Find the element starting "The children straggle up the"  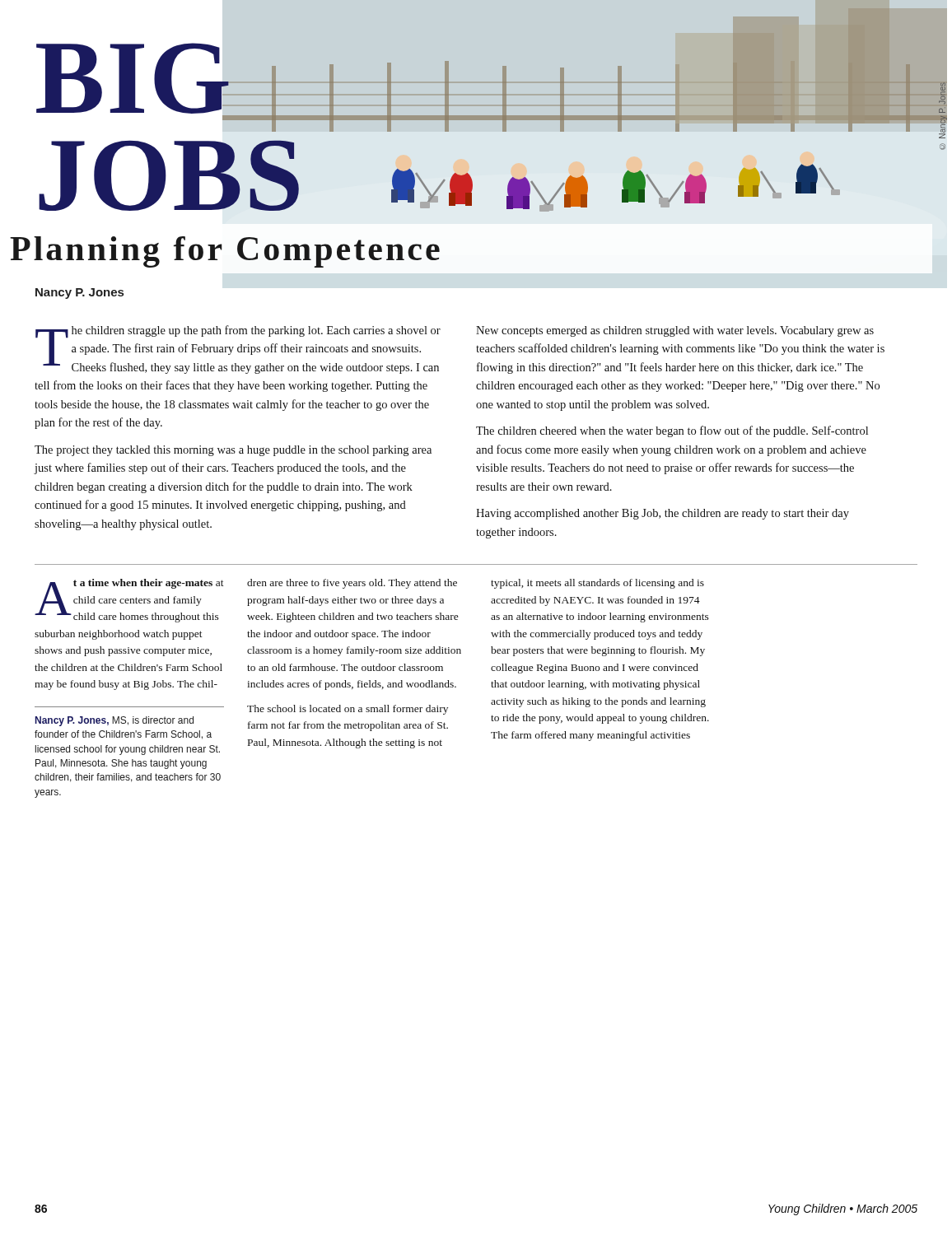coord(238,350)
